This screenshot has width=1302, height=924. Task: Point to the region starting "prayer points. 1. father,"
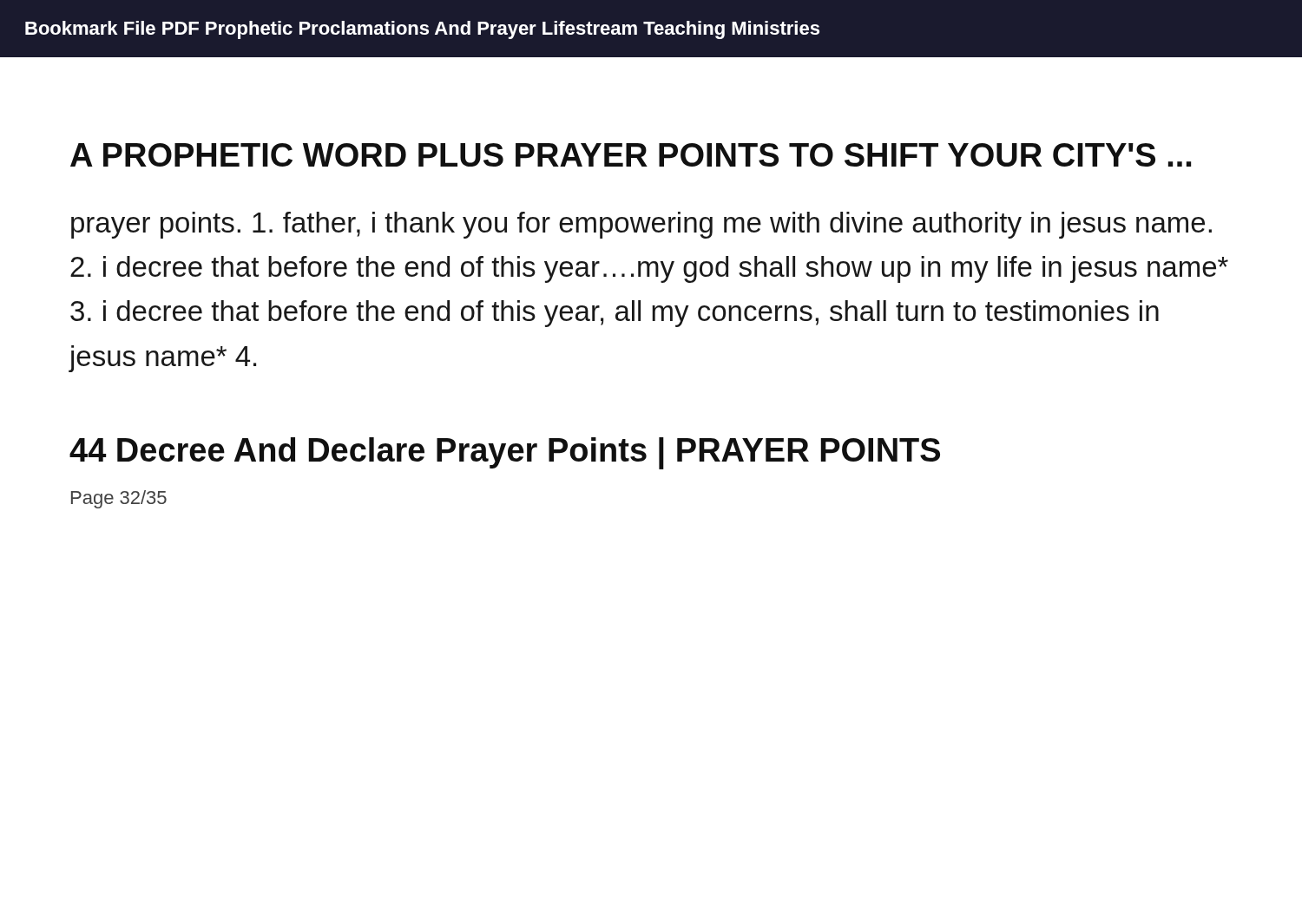[649, 289]
